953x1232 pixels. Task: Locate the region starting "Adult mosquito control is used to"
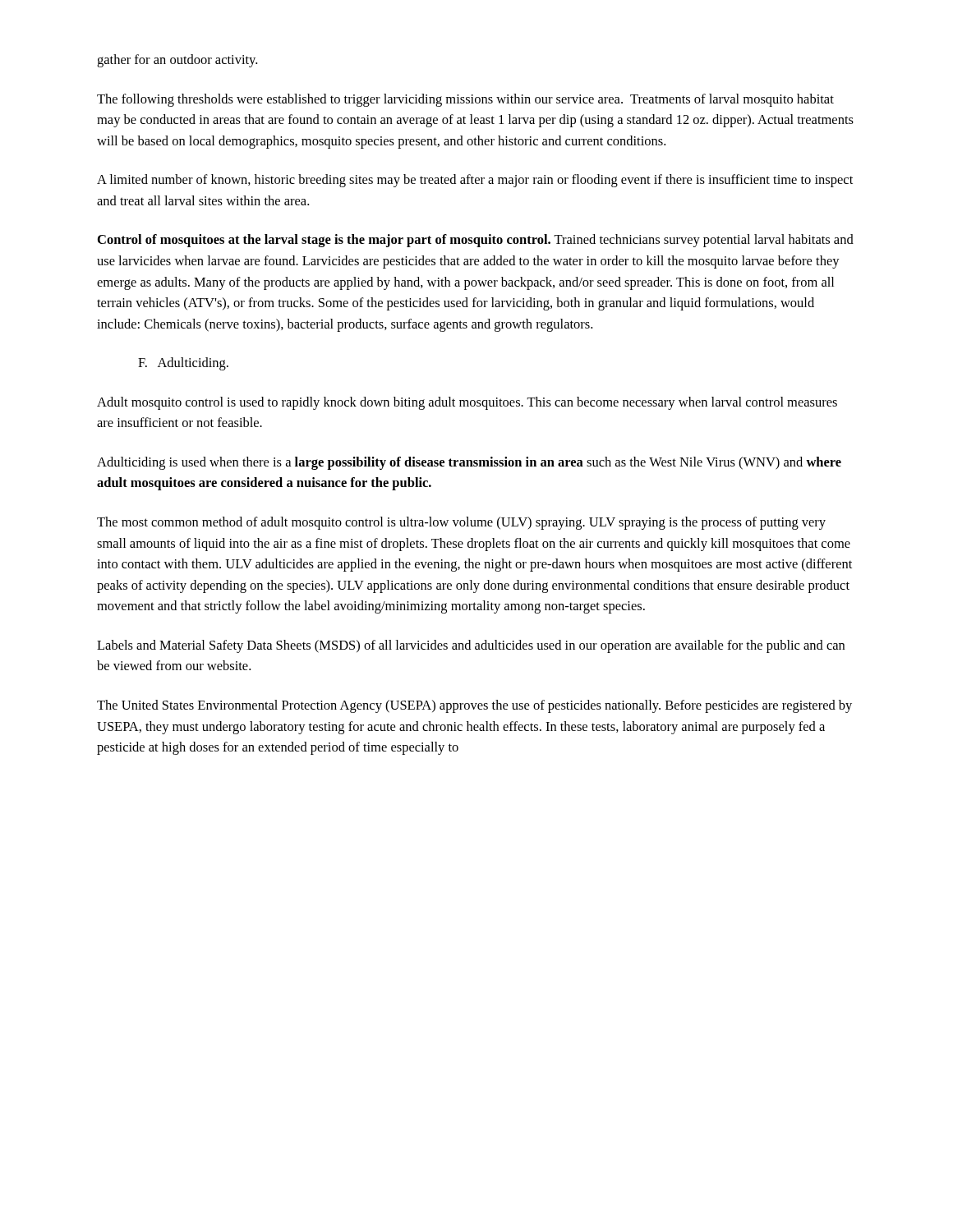[467, 412]
